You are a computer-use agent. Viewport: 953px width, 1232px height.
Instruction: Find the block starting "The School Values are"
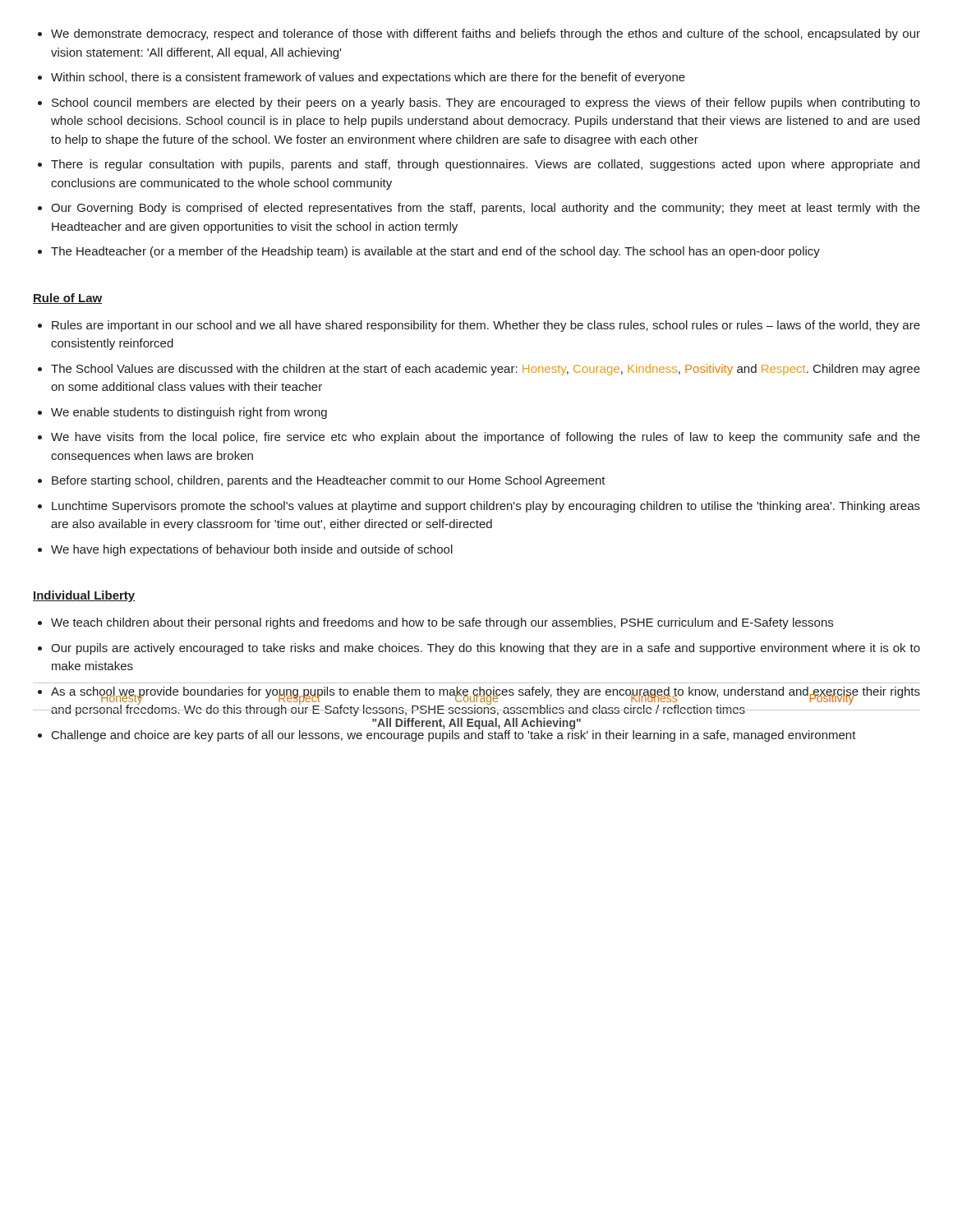(x=486, y=378)
